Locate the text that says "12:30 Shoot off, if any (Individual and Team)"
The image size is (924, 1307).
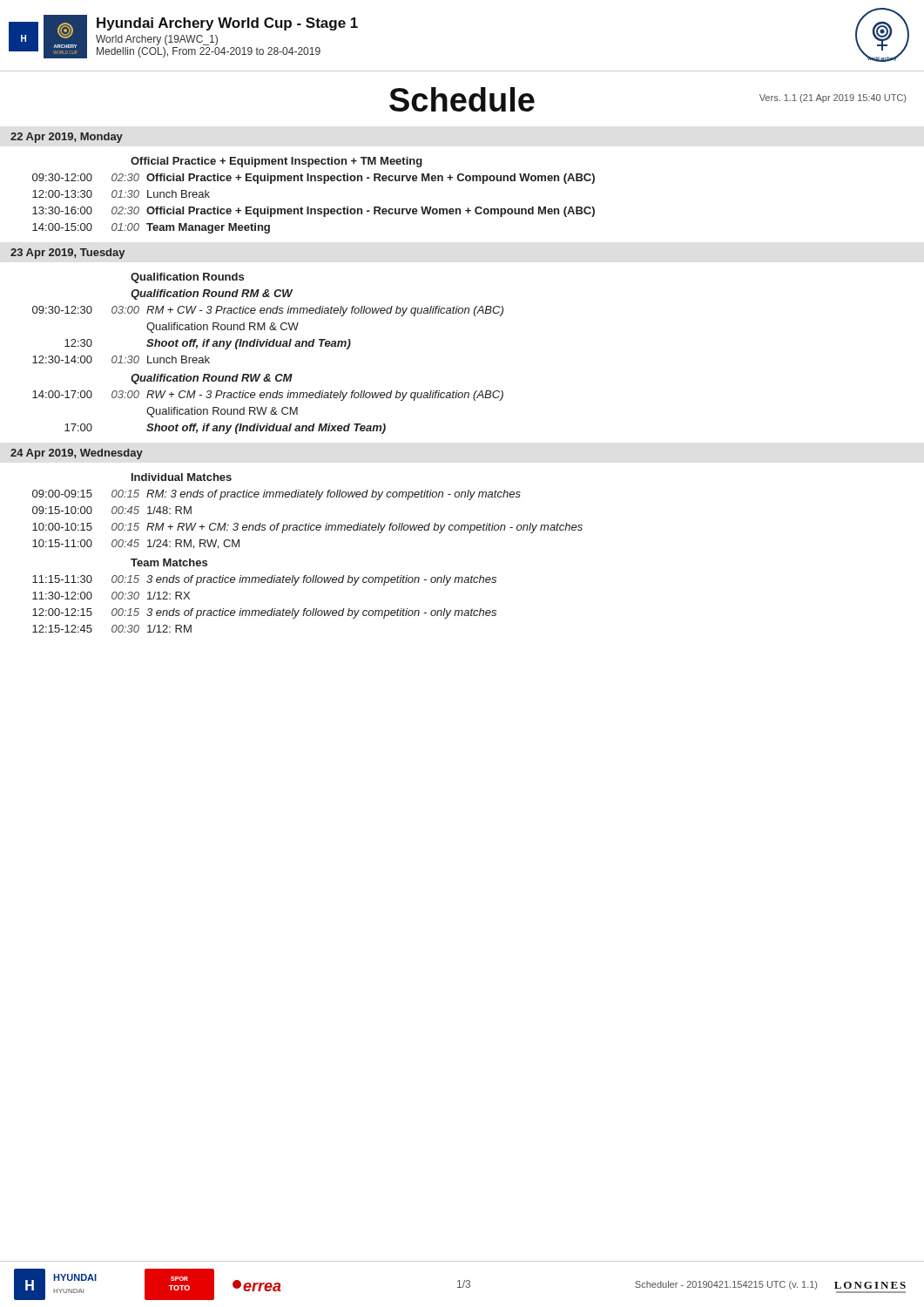[x=182, y=343]
